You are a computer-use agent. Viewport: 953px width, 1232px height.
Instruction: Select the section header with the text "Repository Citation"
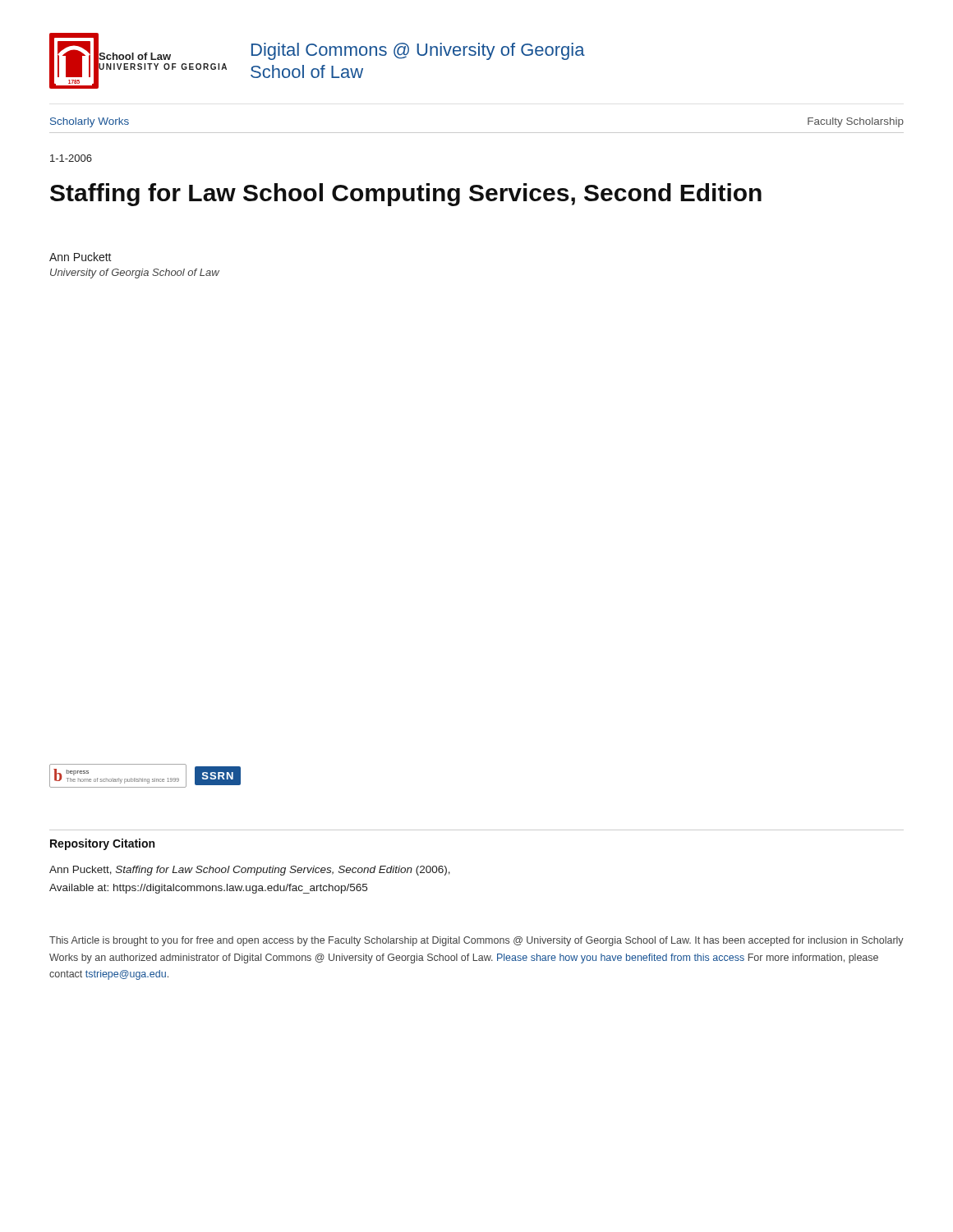(102, 843)
